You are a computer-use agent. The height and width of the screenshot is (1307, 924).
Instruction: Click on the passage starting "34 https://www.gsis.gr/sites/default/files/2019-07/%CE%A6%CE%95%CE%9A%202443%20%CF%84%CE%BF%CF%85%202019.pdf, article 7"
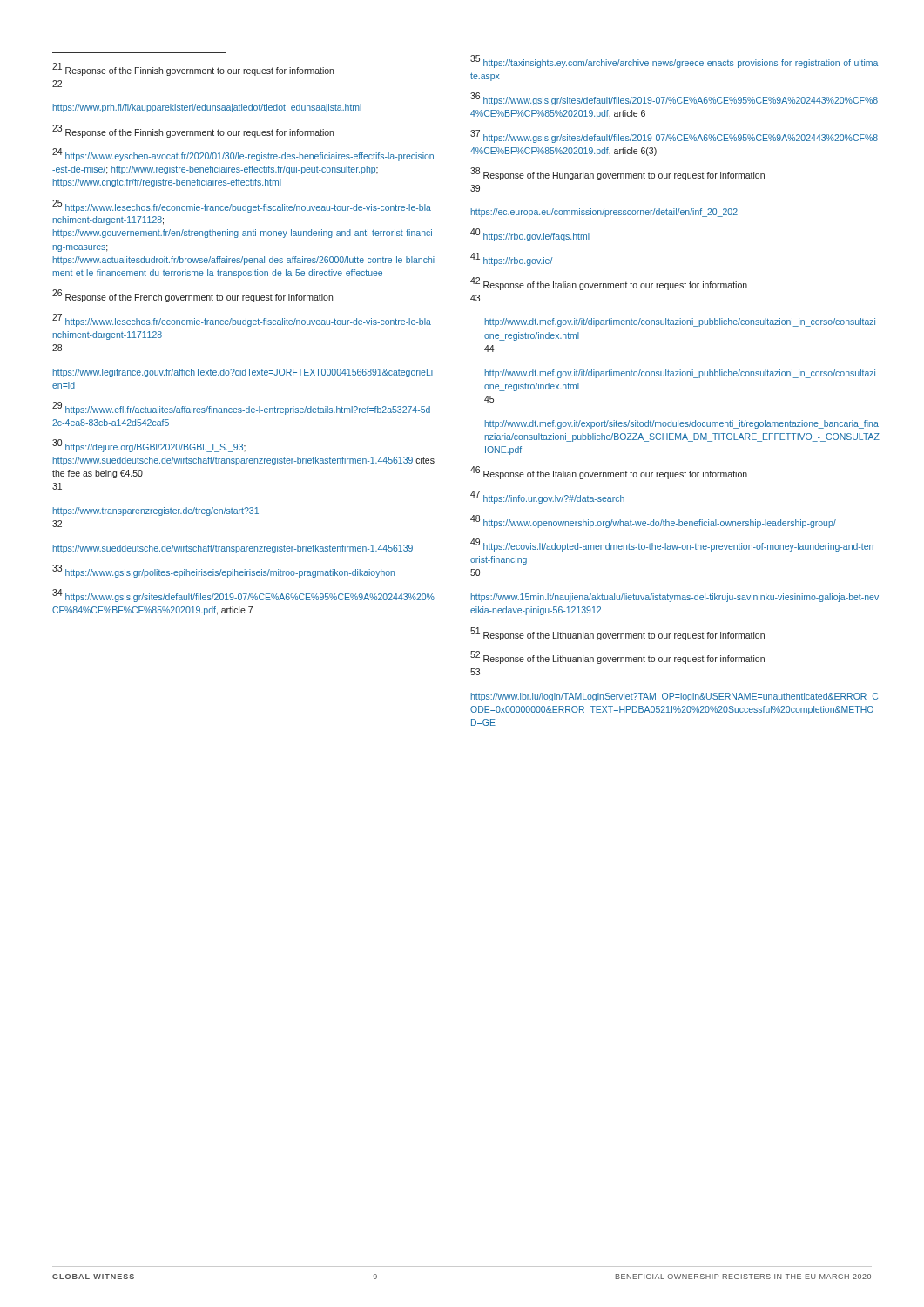(243, 601)
